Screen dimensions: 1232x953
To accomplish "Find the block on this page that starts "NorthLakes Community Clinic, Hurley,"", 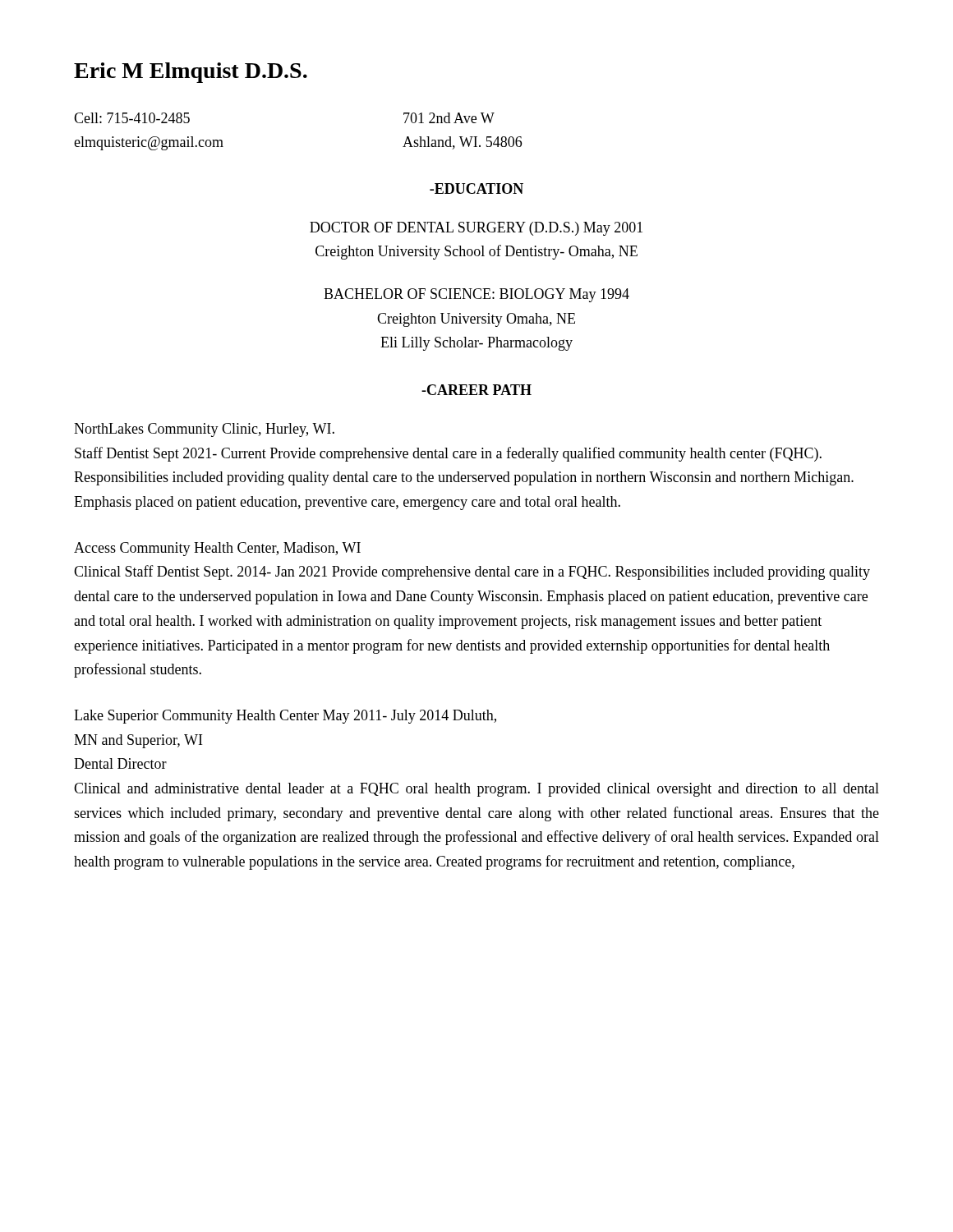I will point(464,465).
